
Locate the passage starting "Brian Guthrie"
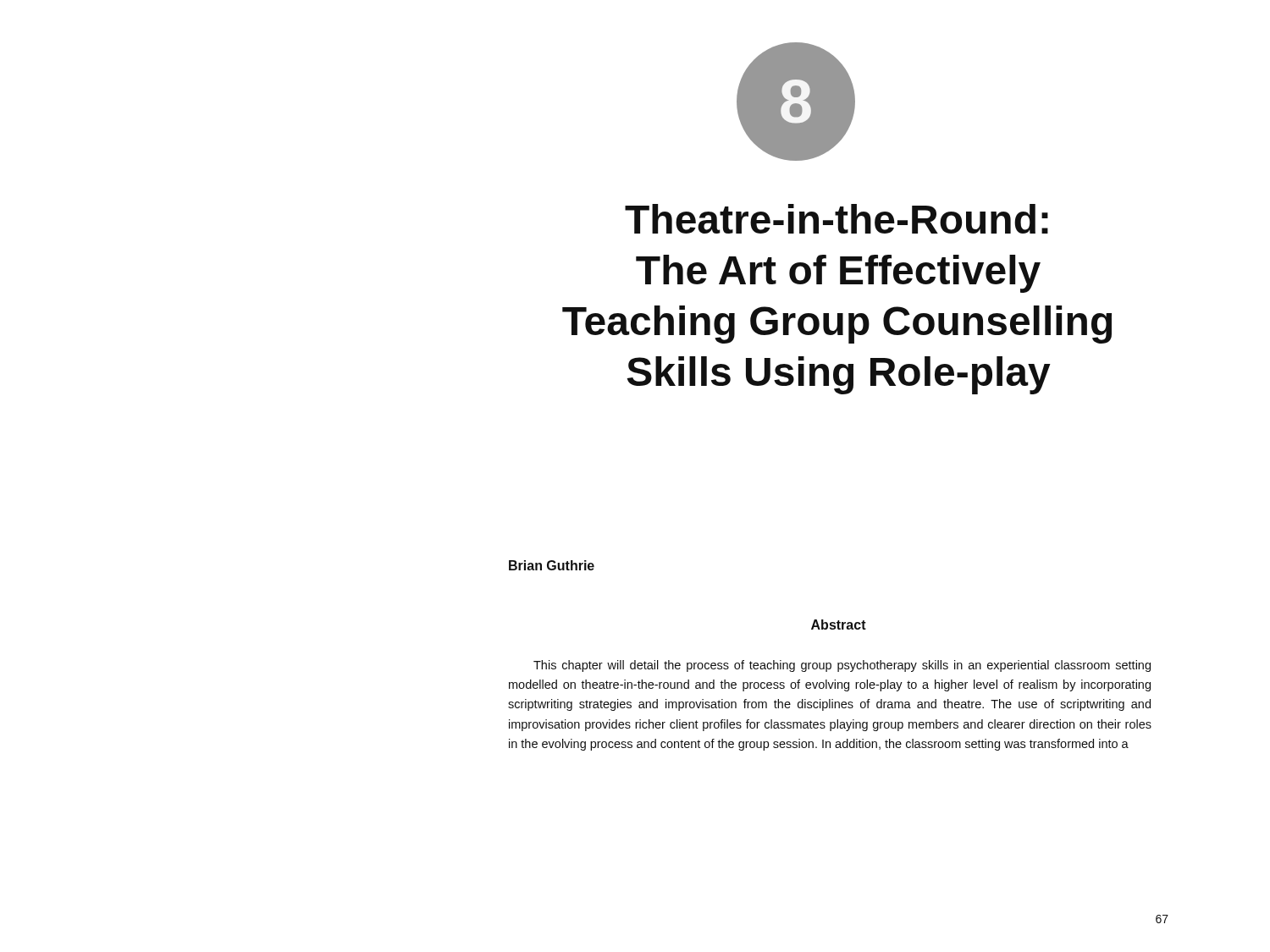point(552,565)
